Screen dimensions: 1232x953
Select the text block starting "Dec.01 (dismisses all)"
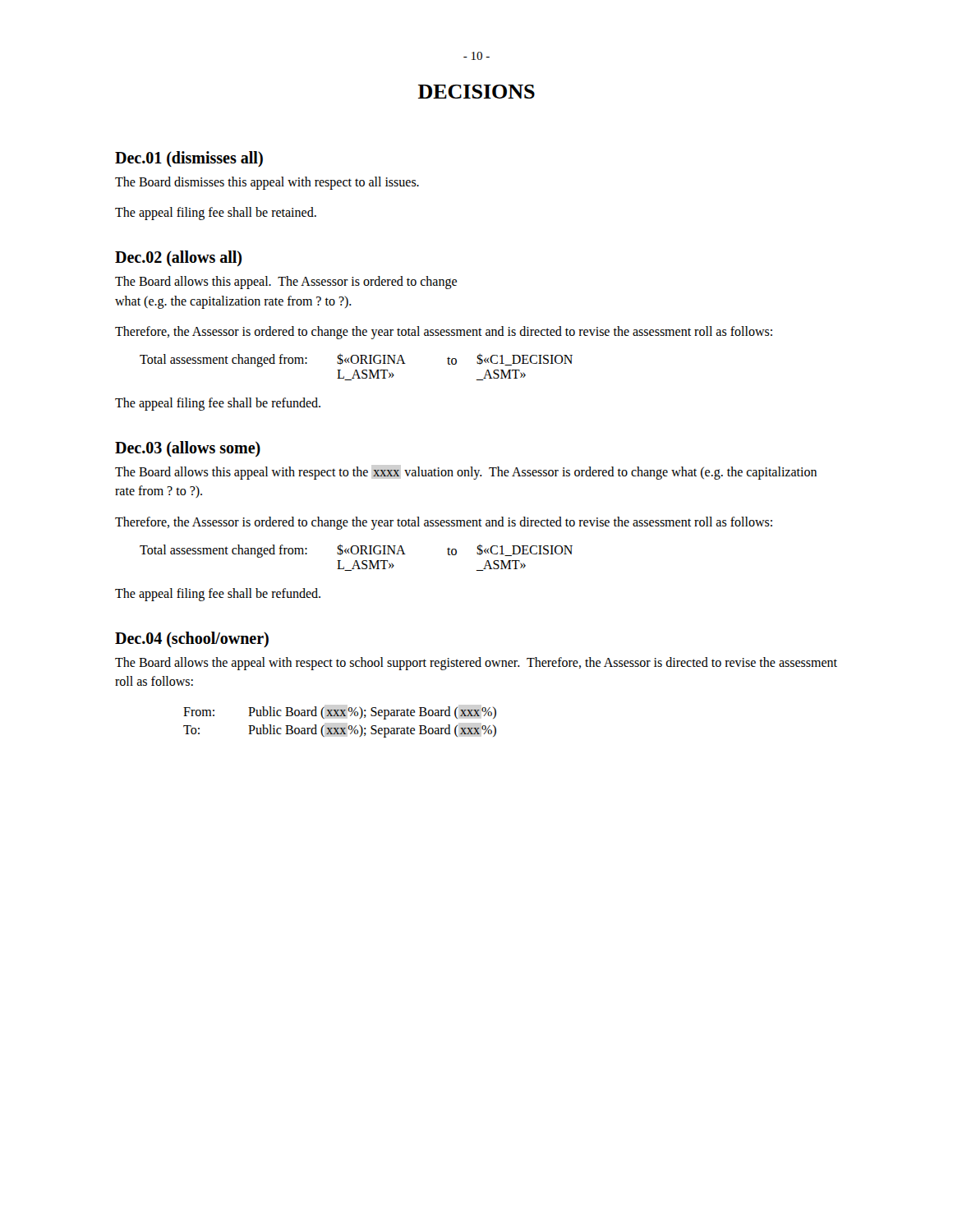(189, 158)
